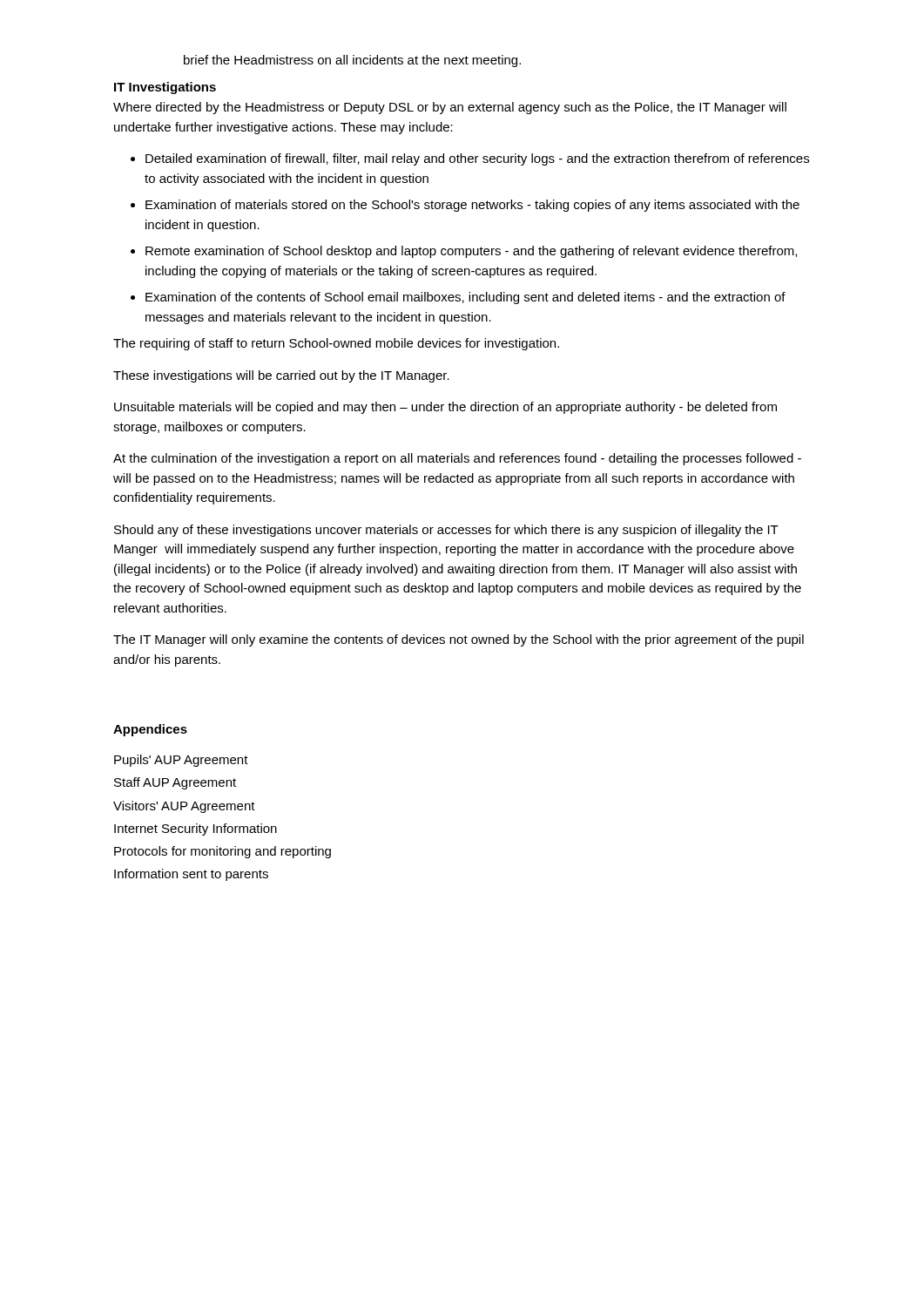Screen dimensions: 1307x924
Task: Point to the text block starting "Staff AUP Agreement"
Action: [x=175, y=782]
